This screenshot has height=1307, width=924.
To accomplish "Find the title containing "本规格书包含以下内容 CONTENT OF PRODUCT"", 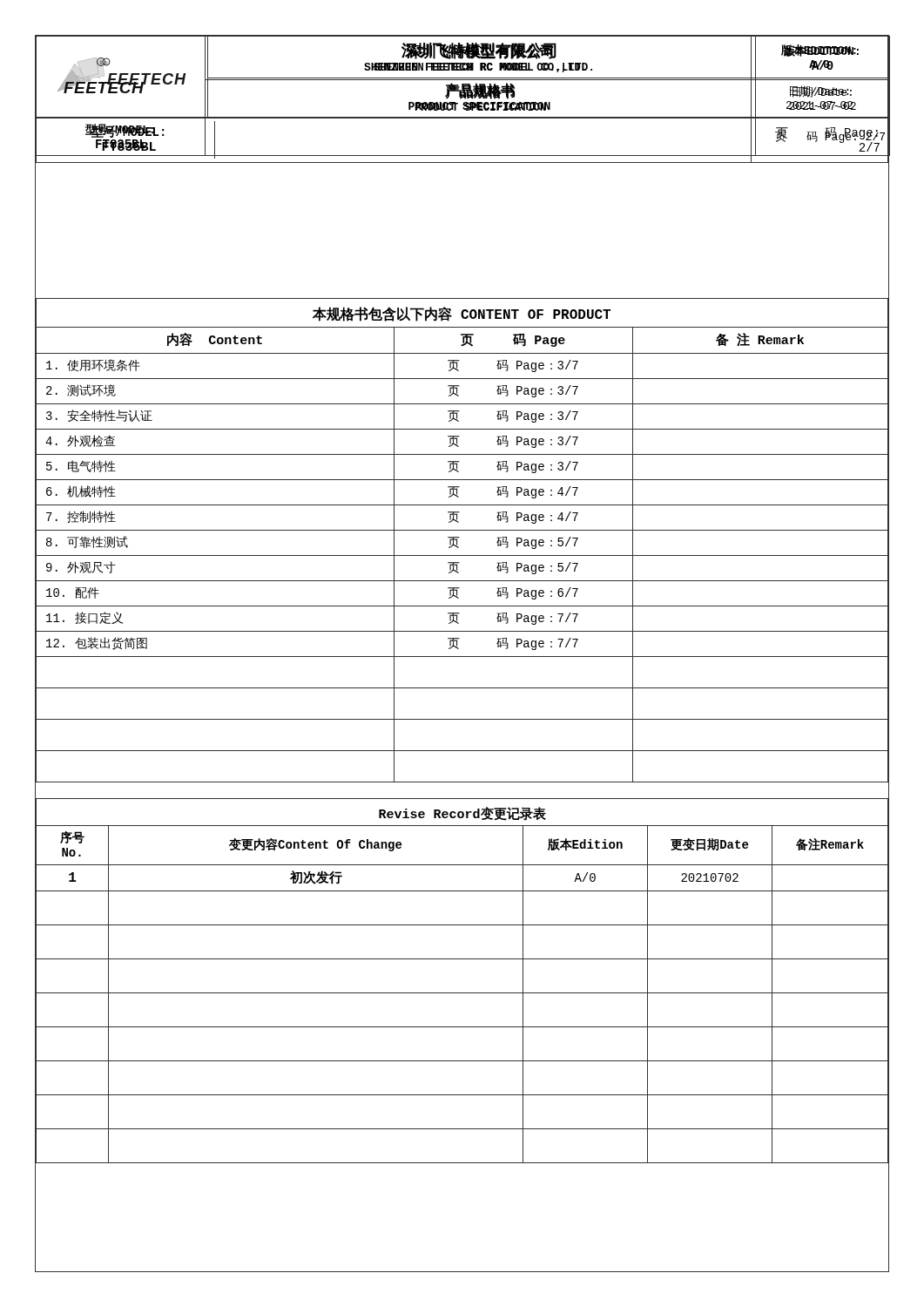I will point(462,315).
